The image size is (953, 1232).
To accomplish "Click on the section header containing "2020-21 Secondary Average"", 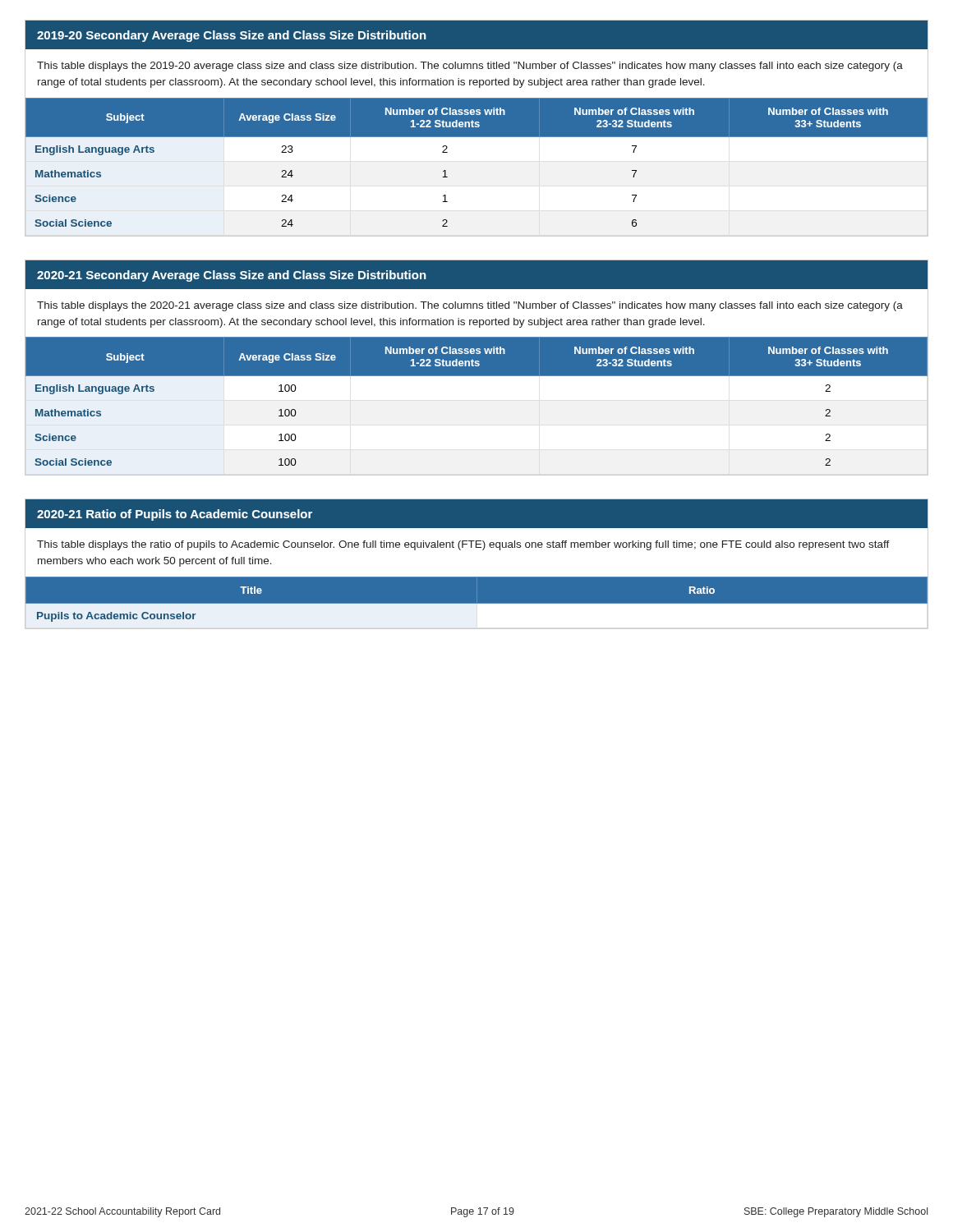I will click(x=476, y=367).
